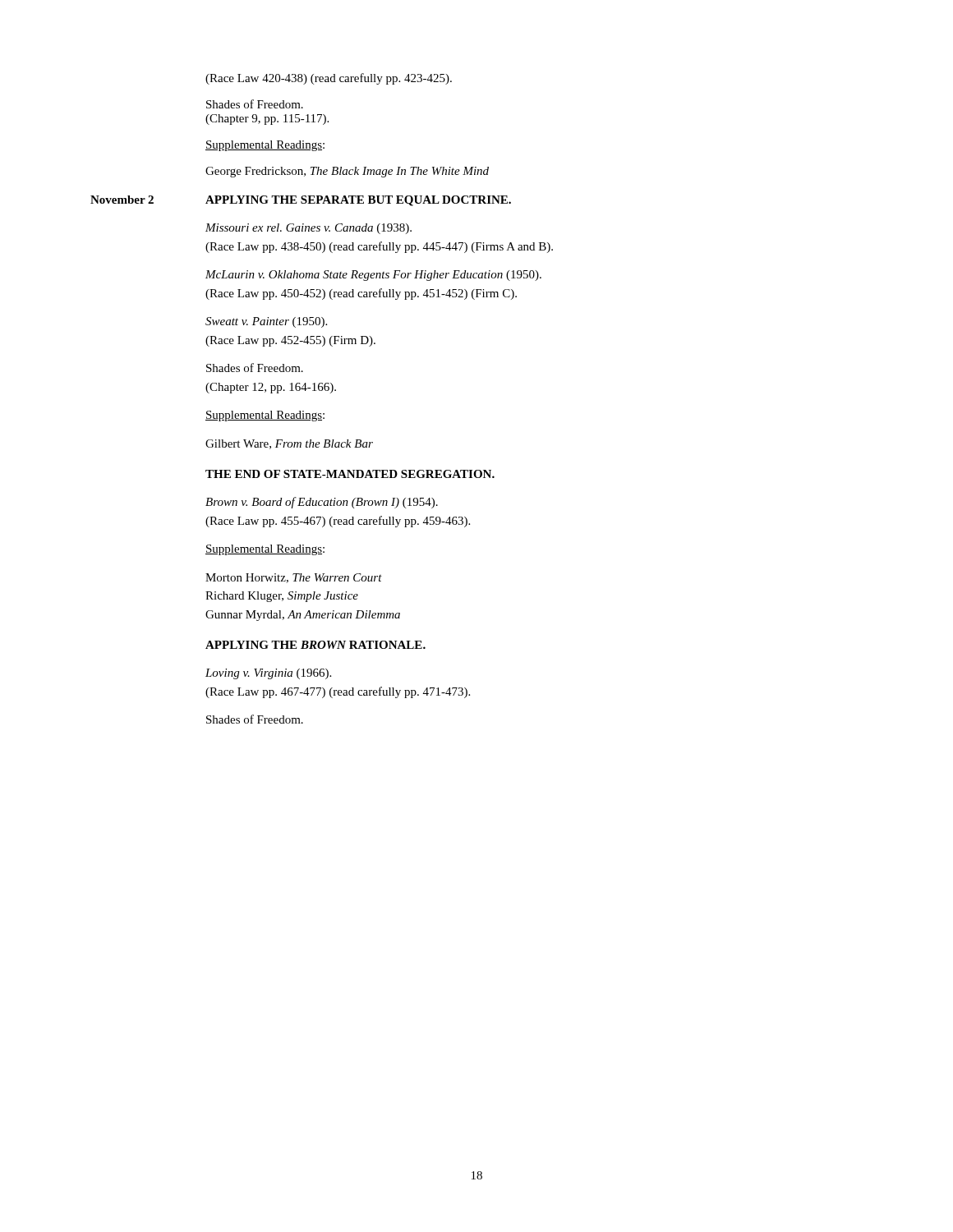Select the region starting "THE END OF STATE-MANDATED SEGREGATION."
The width and height of the screenshot is (953, 1232).
coord(350,474)
